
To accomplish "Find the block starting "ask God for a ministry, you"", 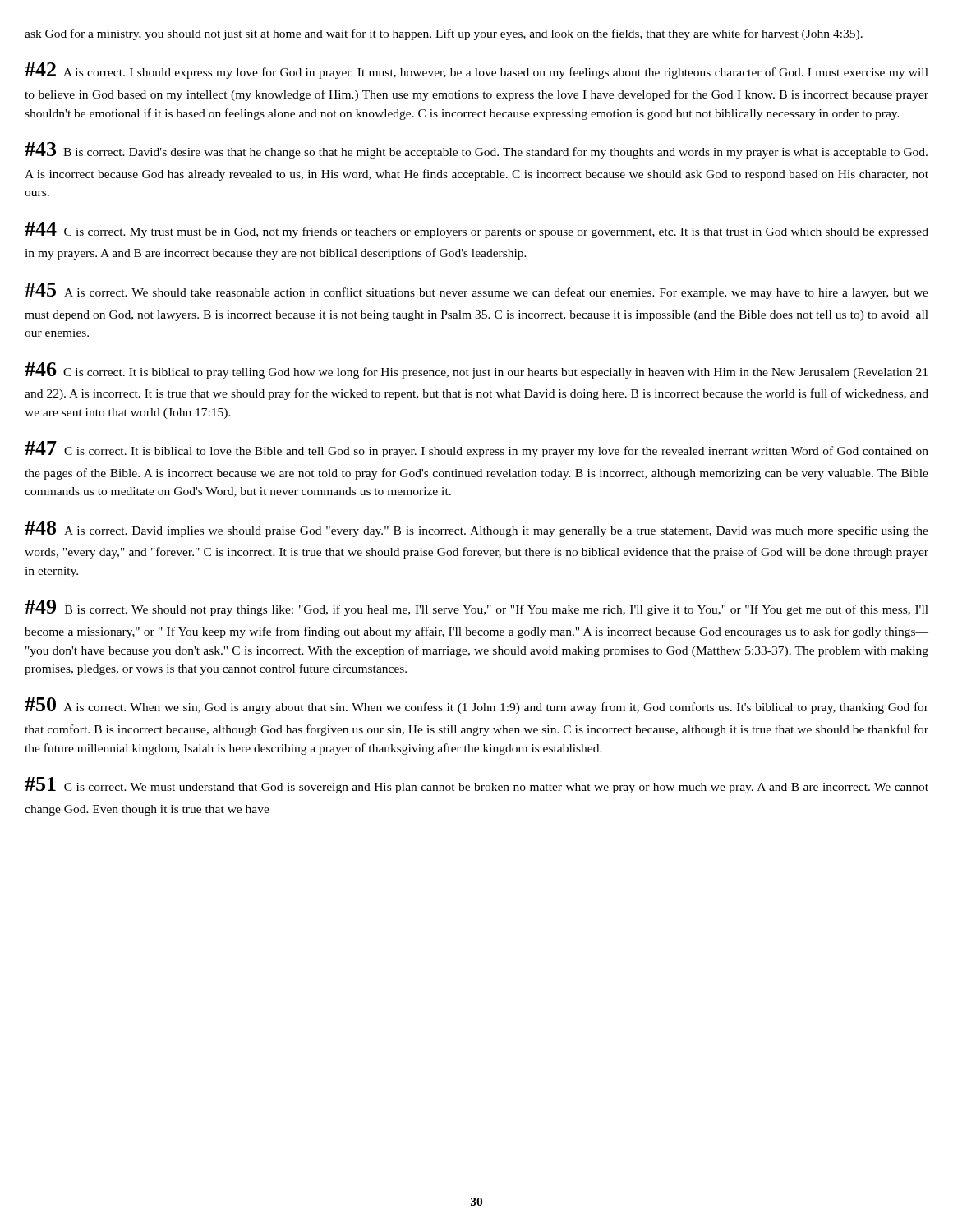I will click(444, 33).
